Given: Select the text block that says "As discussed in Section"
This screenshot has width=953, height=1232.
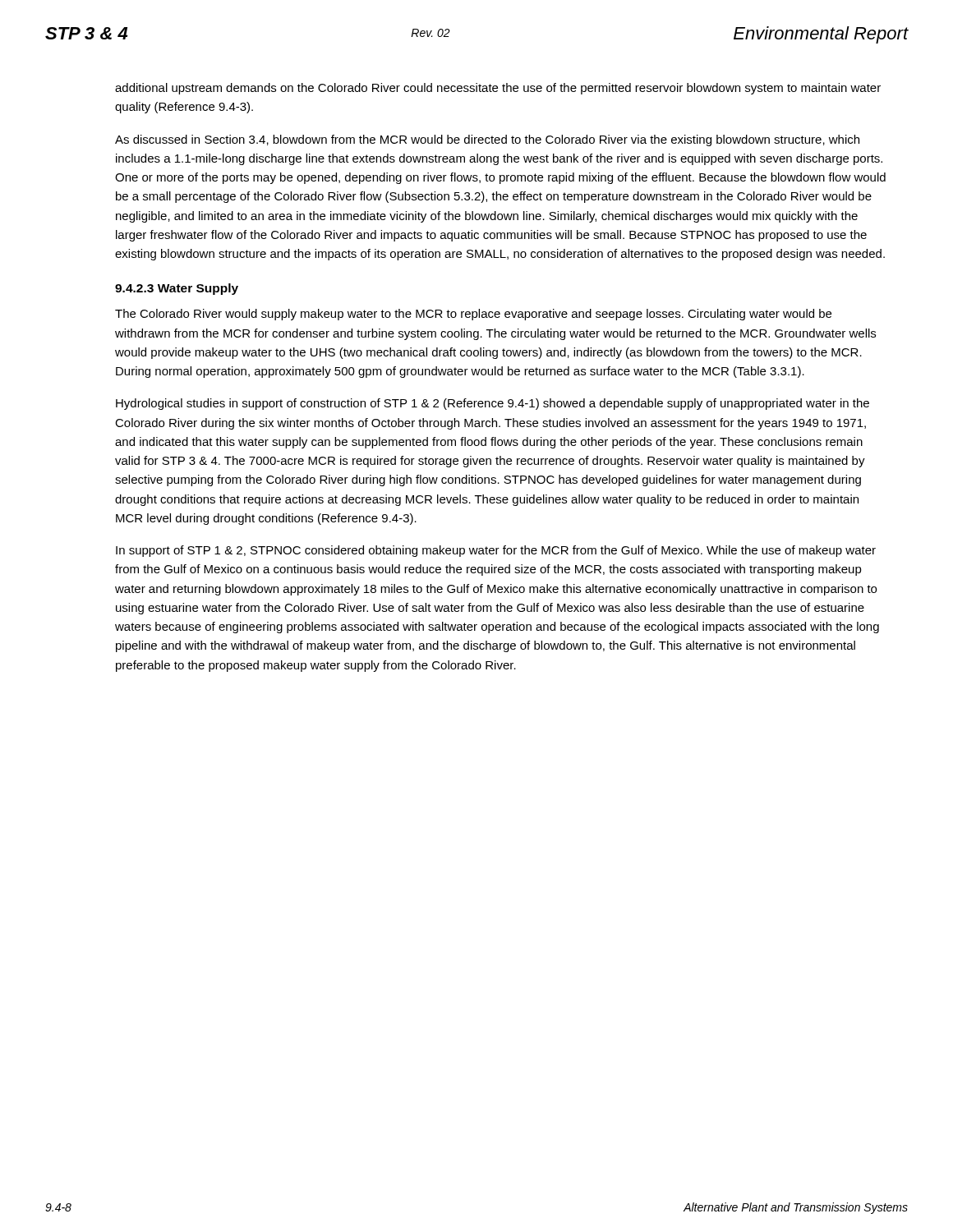Looking at the screenshot, I should pyautogui.click(x=501, y=196).
